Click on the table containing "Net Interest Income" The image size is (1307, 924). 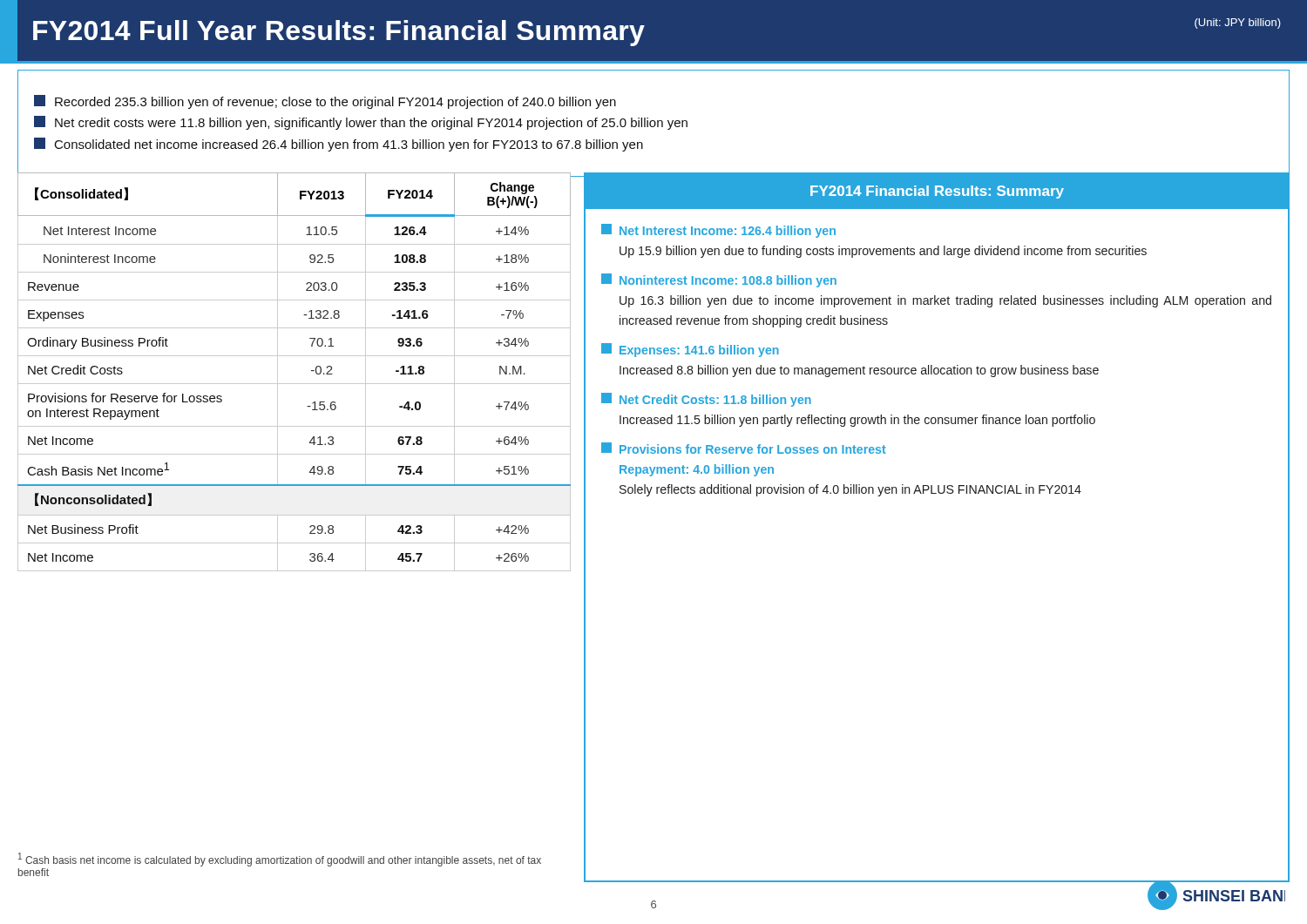click(294, 372)
